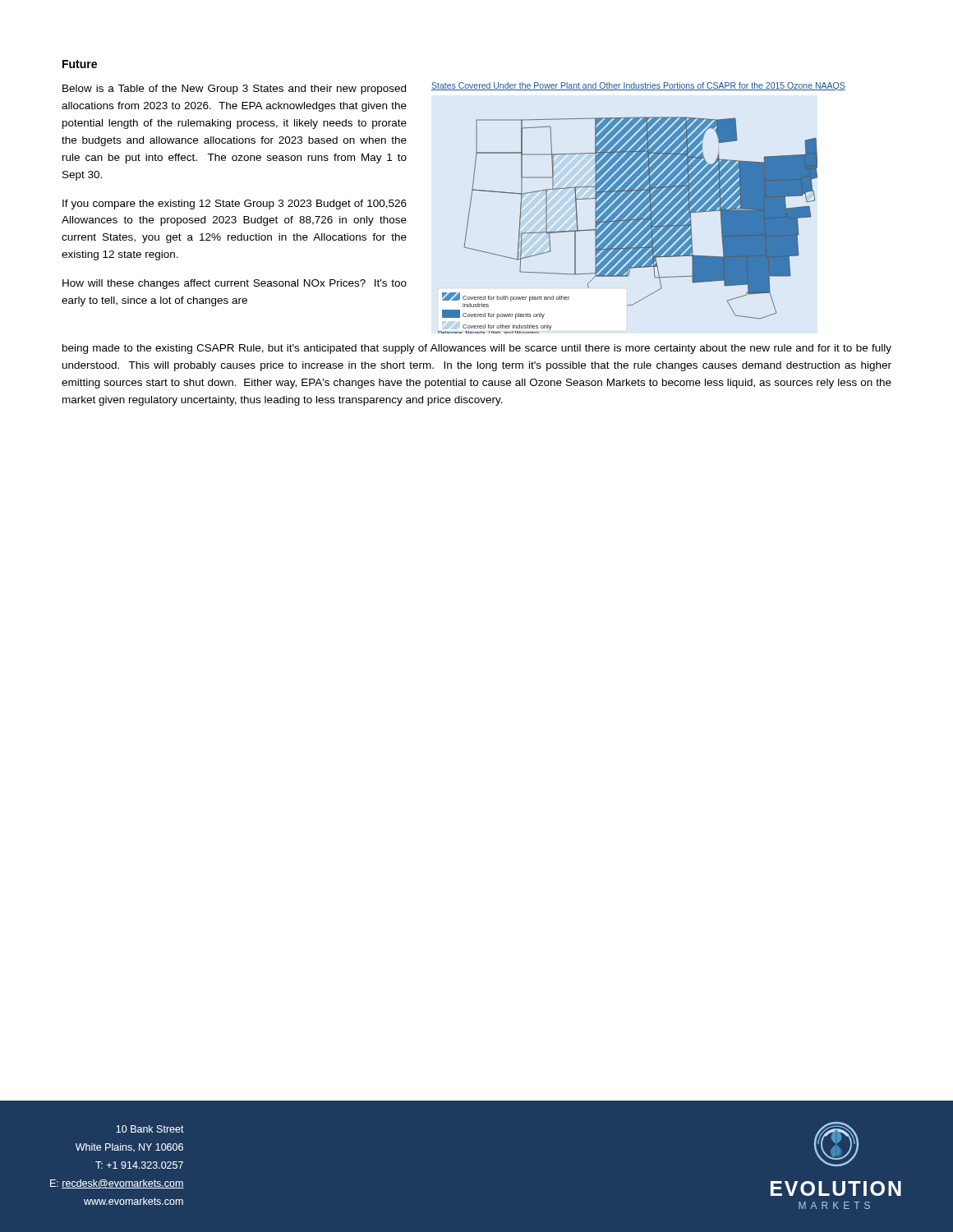Navigate to the region starting "States Covered Under"
953x1232 pixels.
[638, 85]
